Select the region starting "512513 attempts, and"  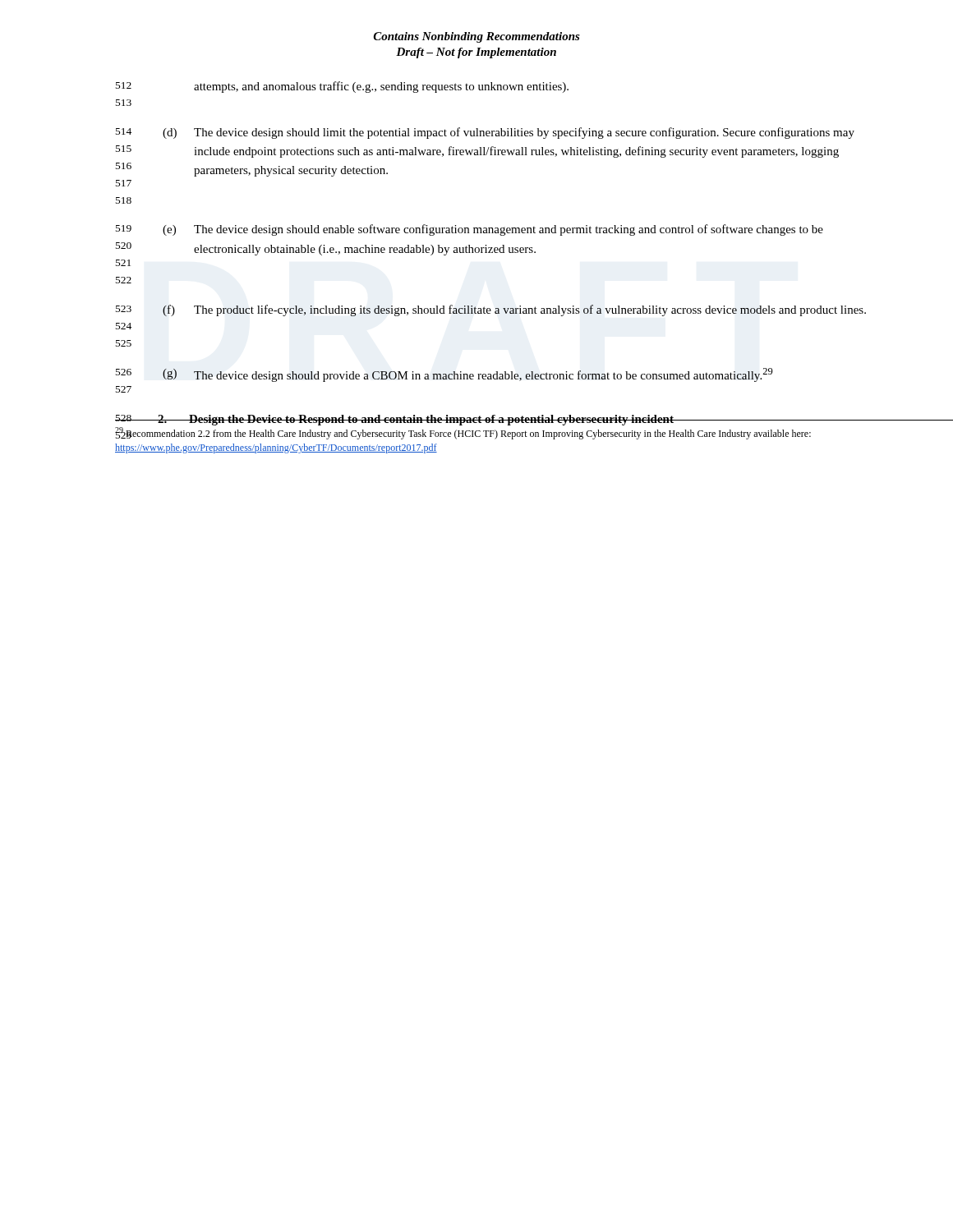pos(497,94)
